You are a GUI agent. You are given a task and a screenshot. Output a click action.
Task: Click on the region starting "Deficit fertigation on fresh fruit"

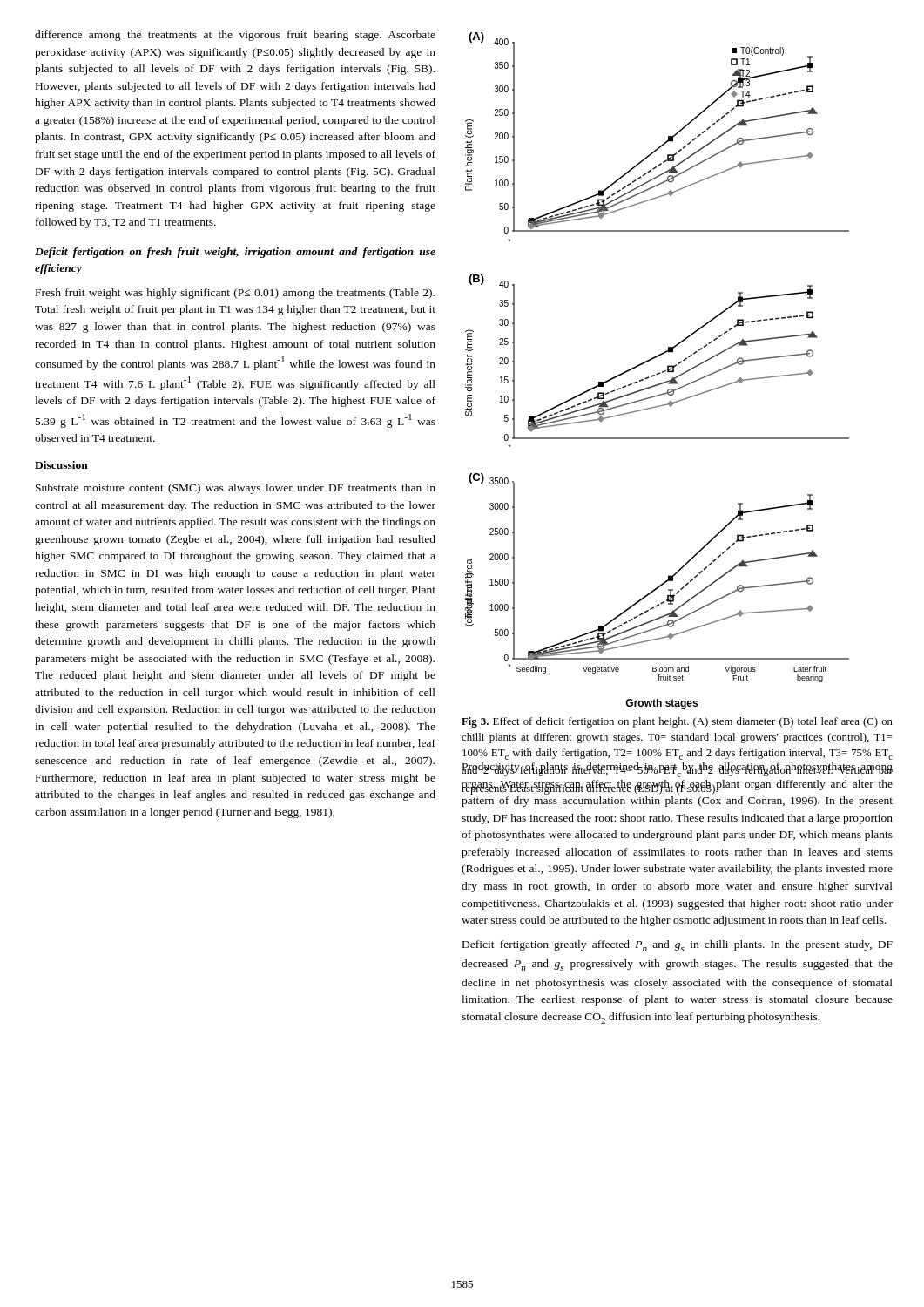coord(235,260)
